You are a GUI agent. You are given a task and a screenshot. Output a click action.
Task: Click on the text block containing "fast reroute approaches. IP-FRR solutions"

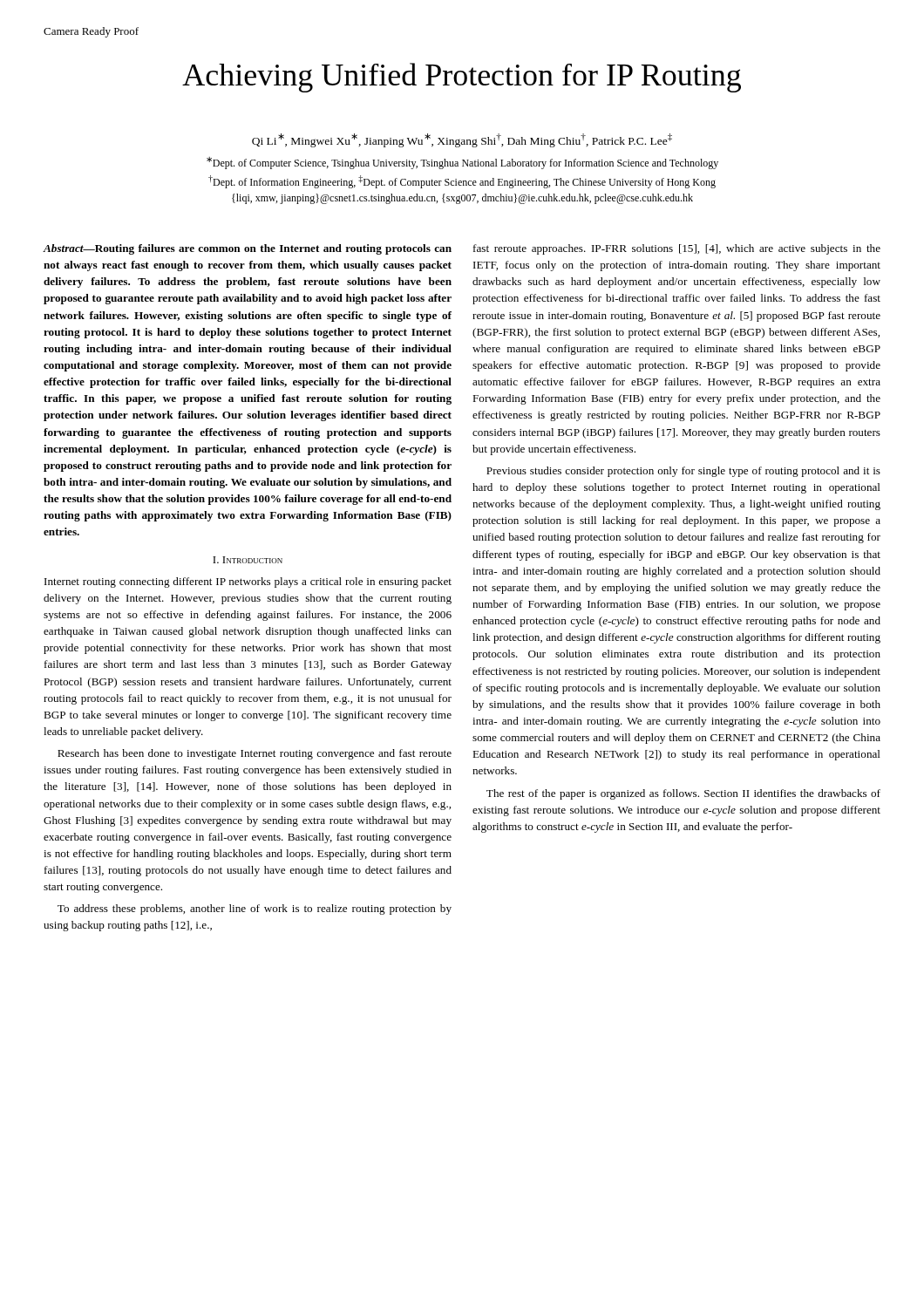(x=676, y=348)
